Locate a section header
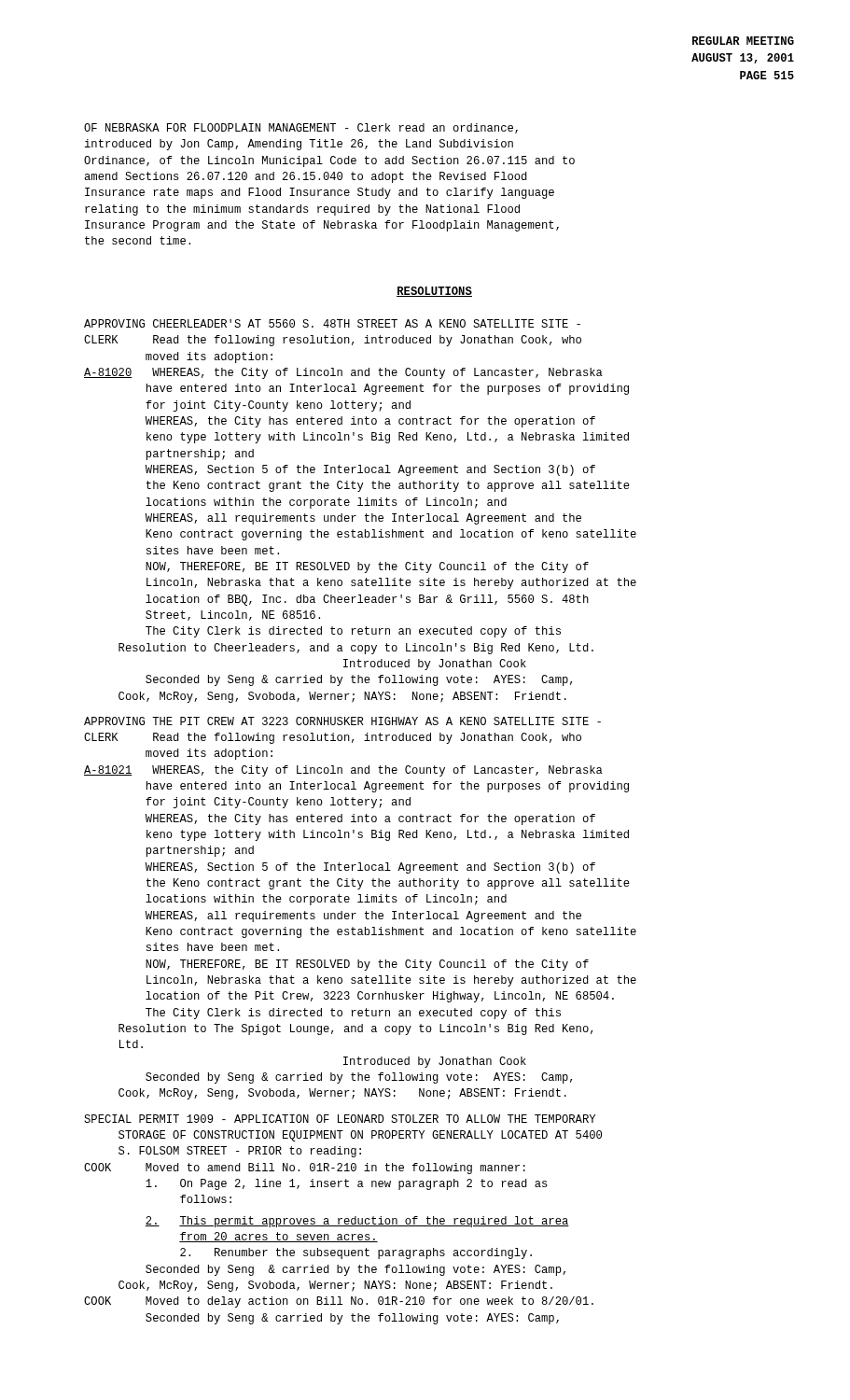Image resolution: width=850 pixels, height=1400 pixels. 434,292
